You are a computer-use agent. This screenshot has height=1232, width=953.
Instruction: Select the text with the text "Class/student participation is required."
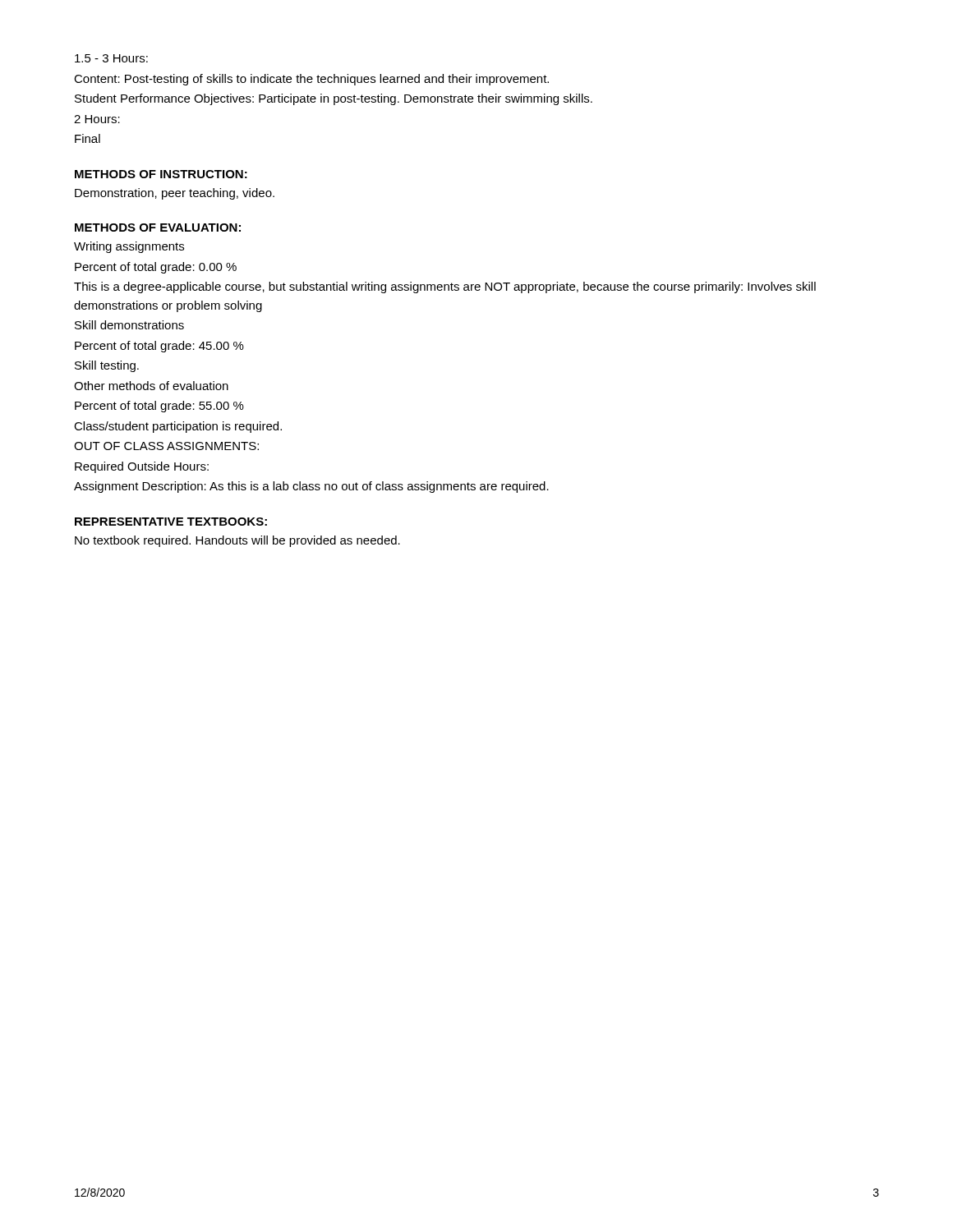(x=178, y=425)
